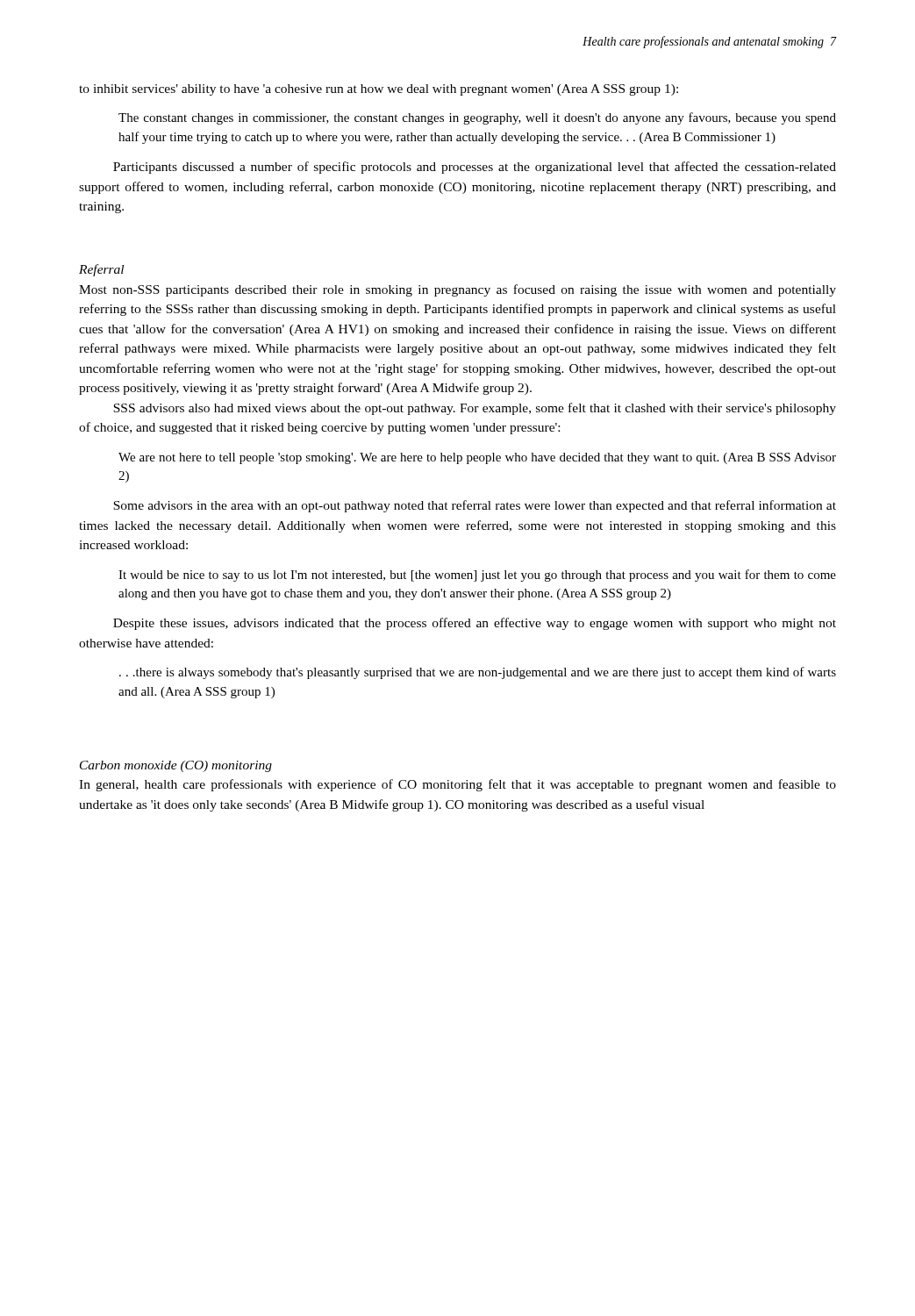Point to the region starting "Participants discussed a number of"

[458, 186]
